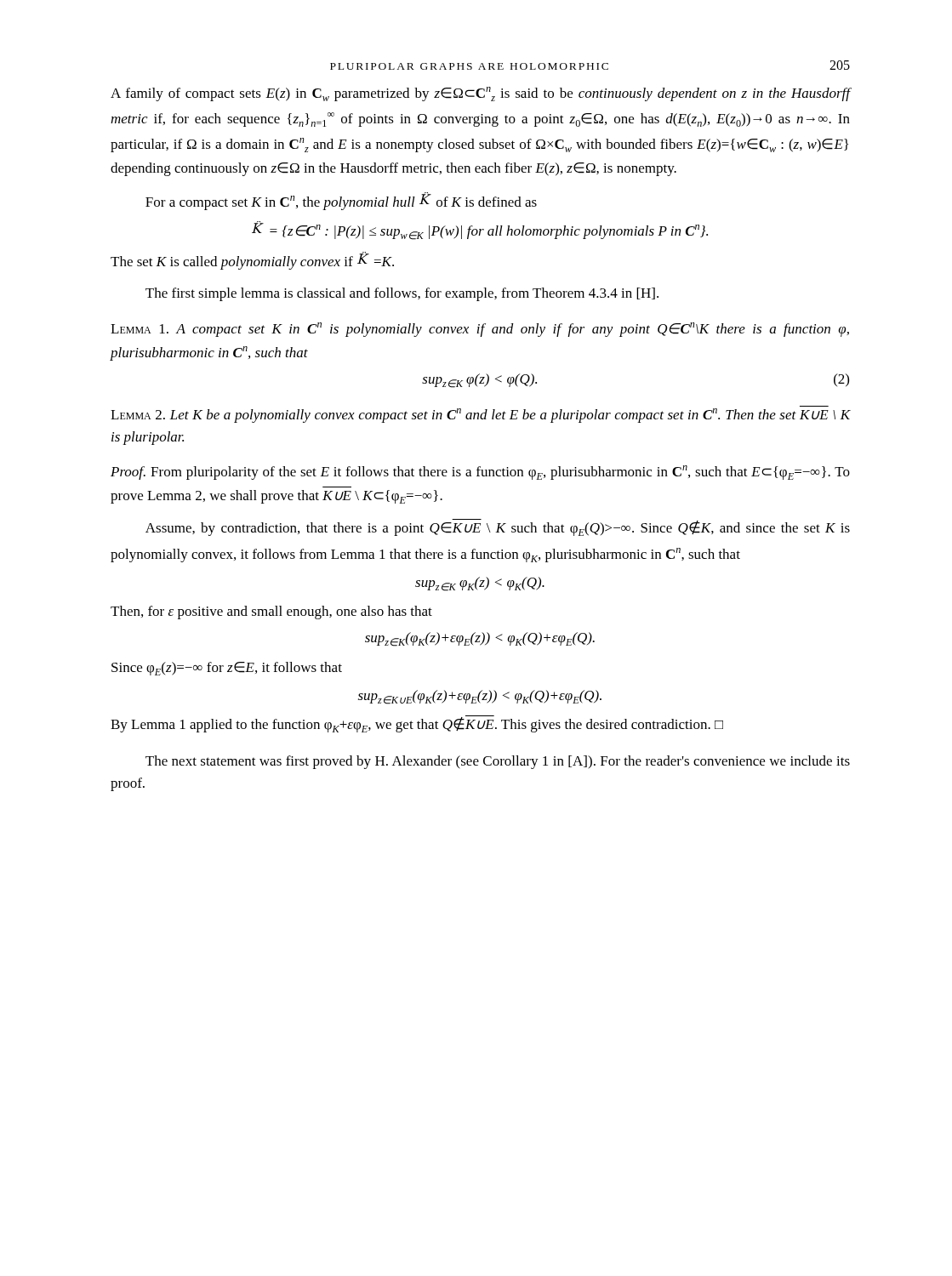Find the text block containing "Then, for ε positive and small enough,"

pos(271,612)
